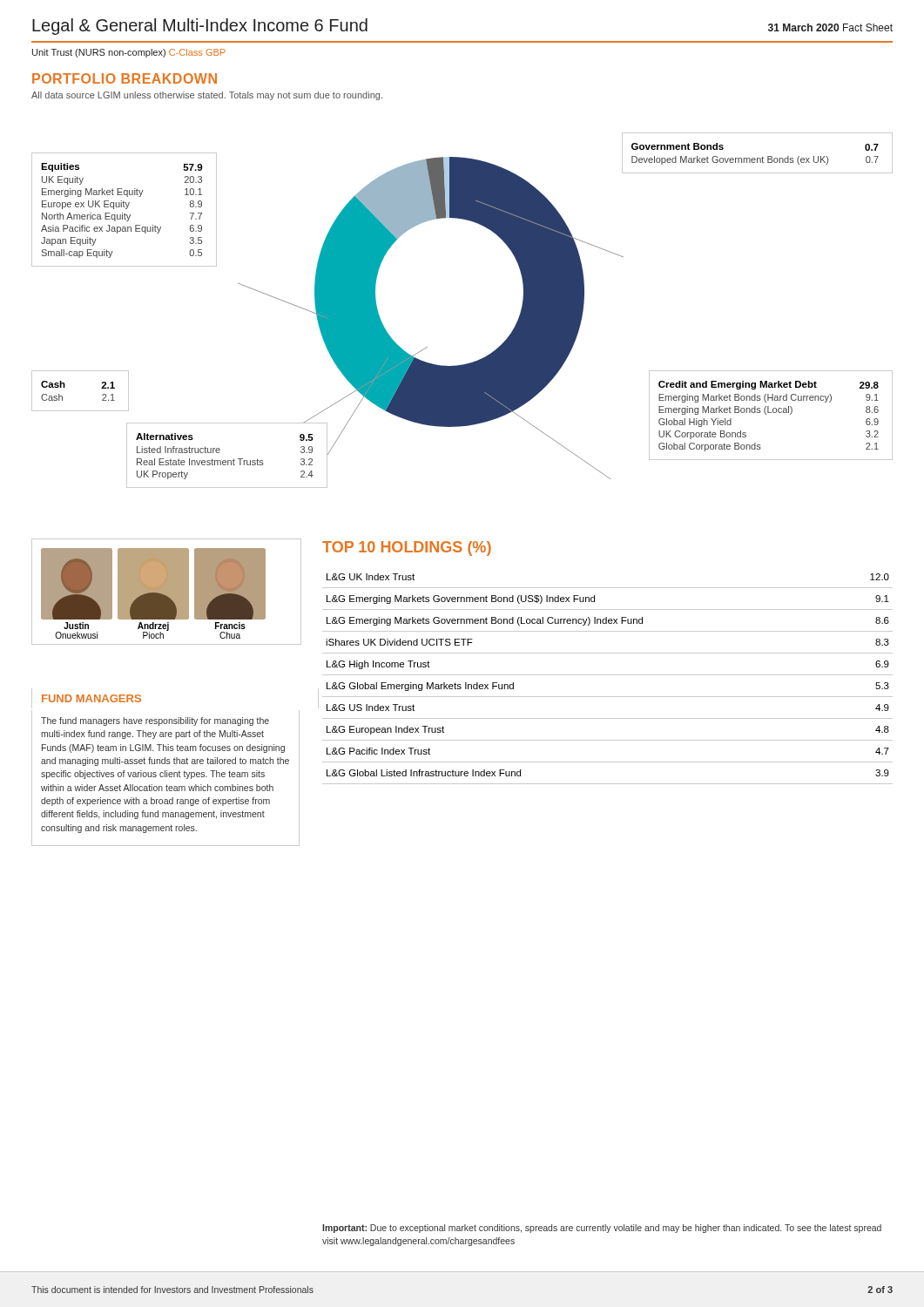
Task: Click on the element starting "FUND MANAGERS"
Action: (x=91, y=698)
